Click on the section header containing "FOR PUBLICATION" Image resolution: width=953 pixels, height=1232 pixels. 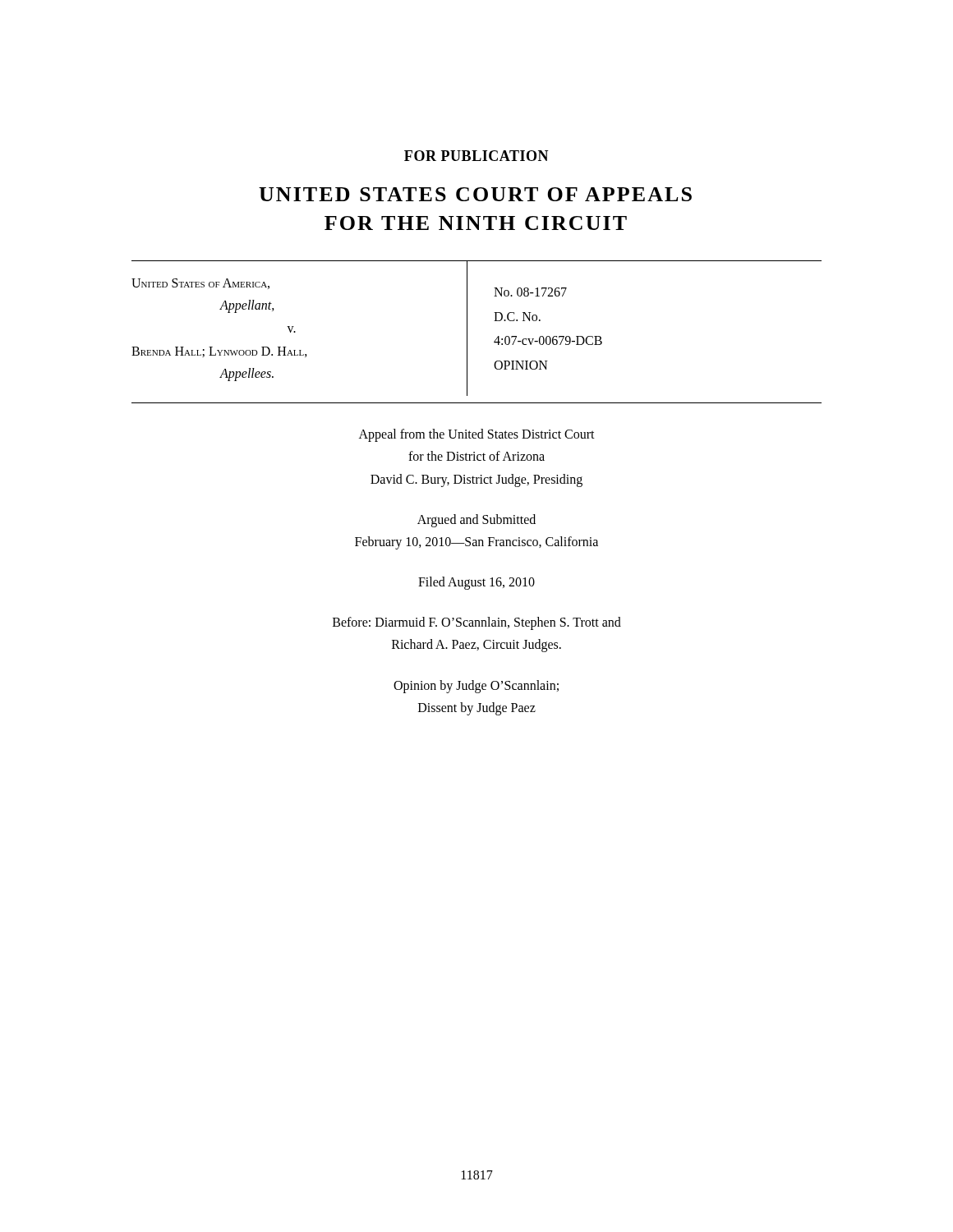pyautogui.click(x=476, y=156)
